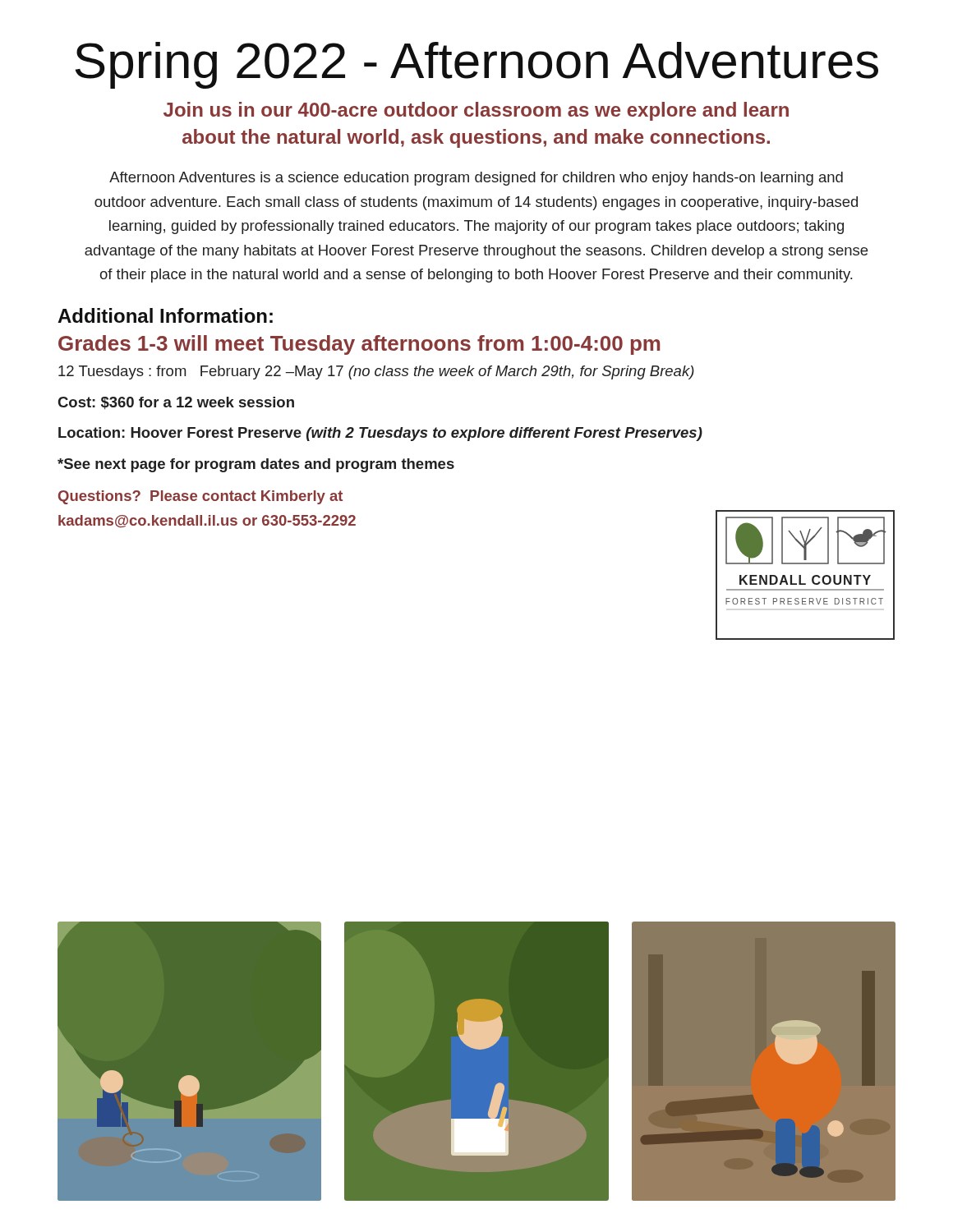Screen dimensions: 1232x953
Task: Select the section header that says "Grades 1-3 will meet Tuesday afternoons from"
Action: click(x=476, y=344)
